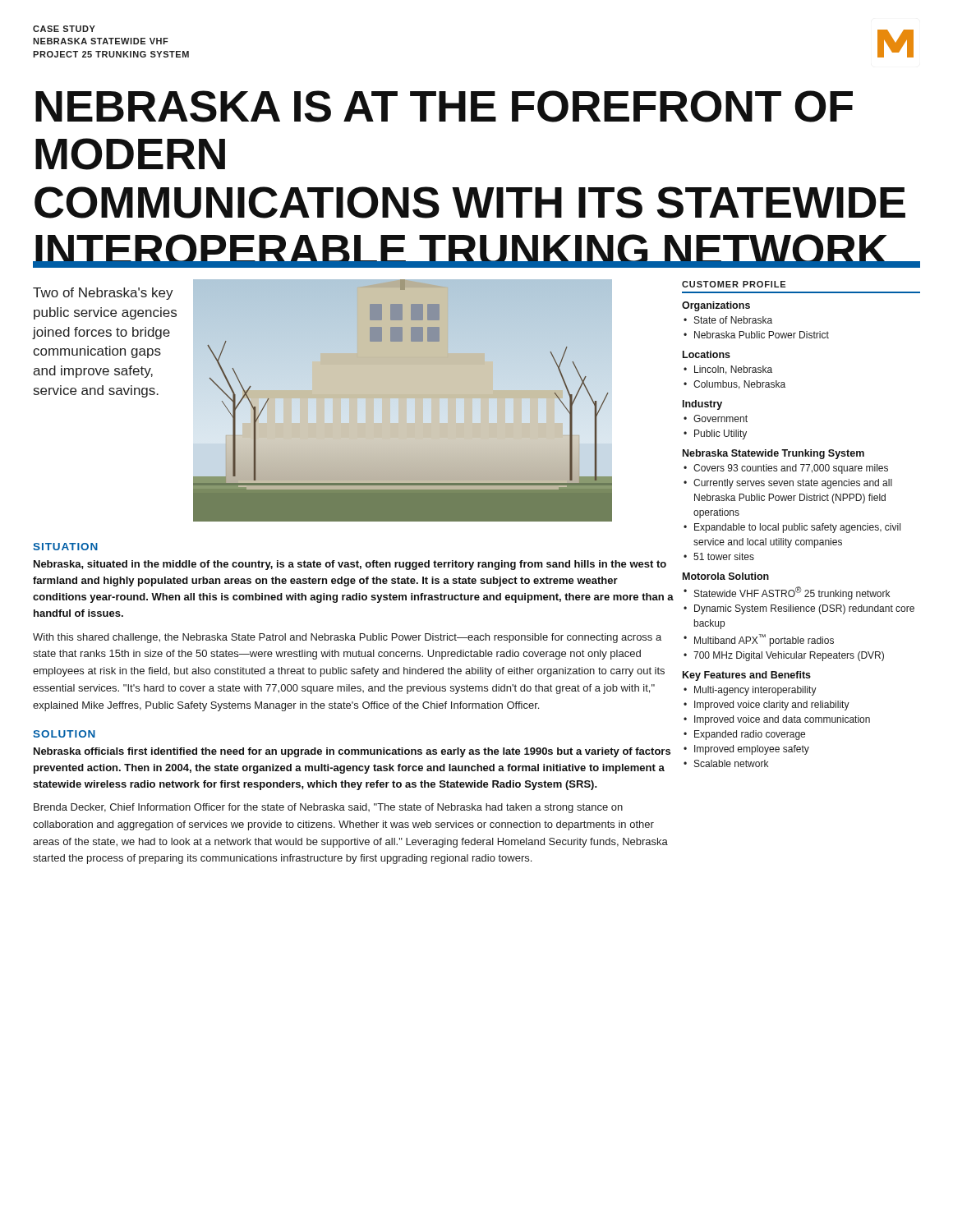Image resolution: width=953 pixels, height=1232 pixels.
Task: Find the region starting "Multi-agency interoperability"
Action: [755, 690]
